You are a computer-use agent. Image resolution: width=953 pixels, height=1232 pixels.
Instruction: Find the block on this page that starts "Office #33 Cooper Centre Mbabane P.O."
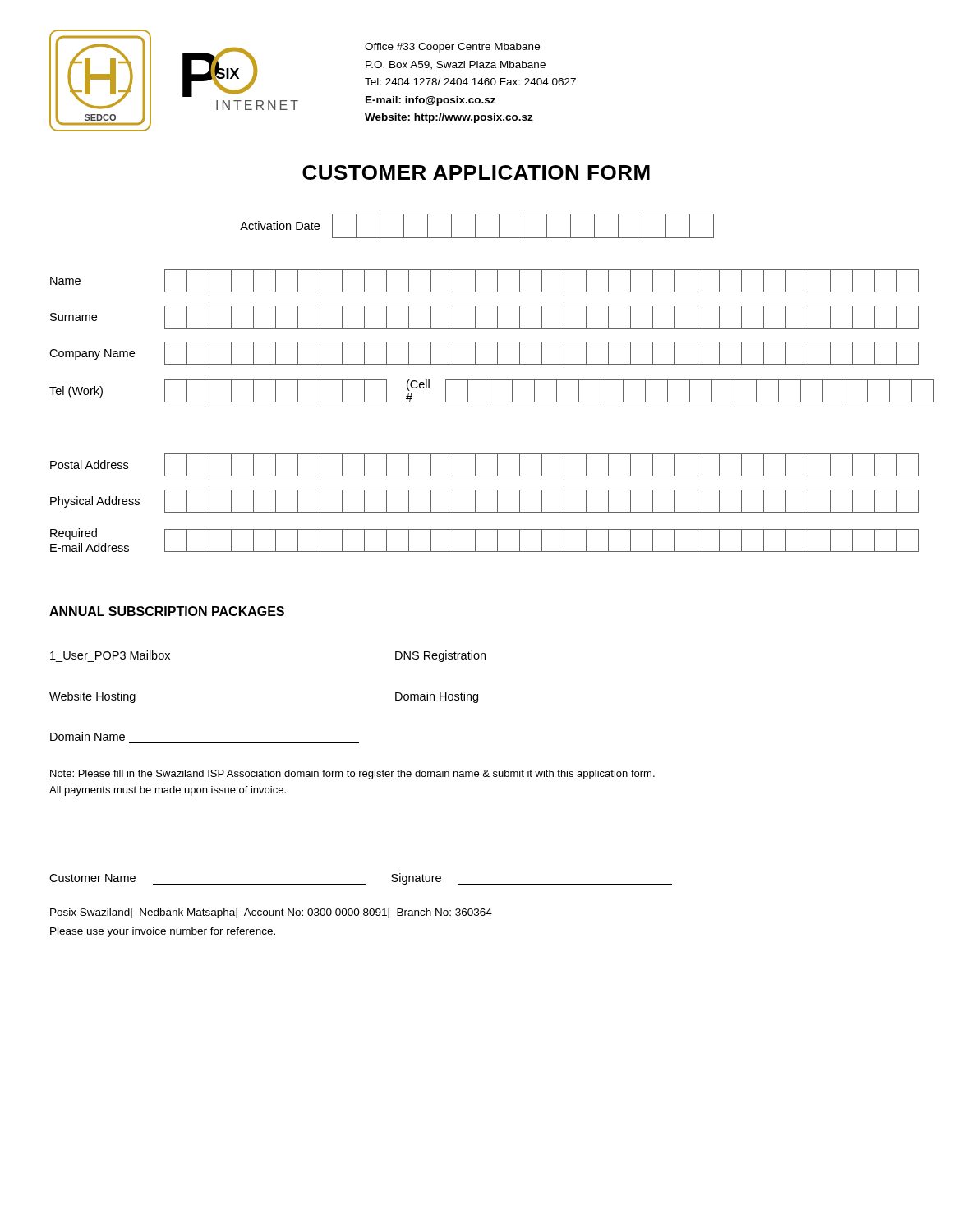pyautogui.click(x=471, y=82)
